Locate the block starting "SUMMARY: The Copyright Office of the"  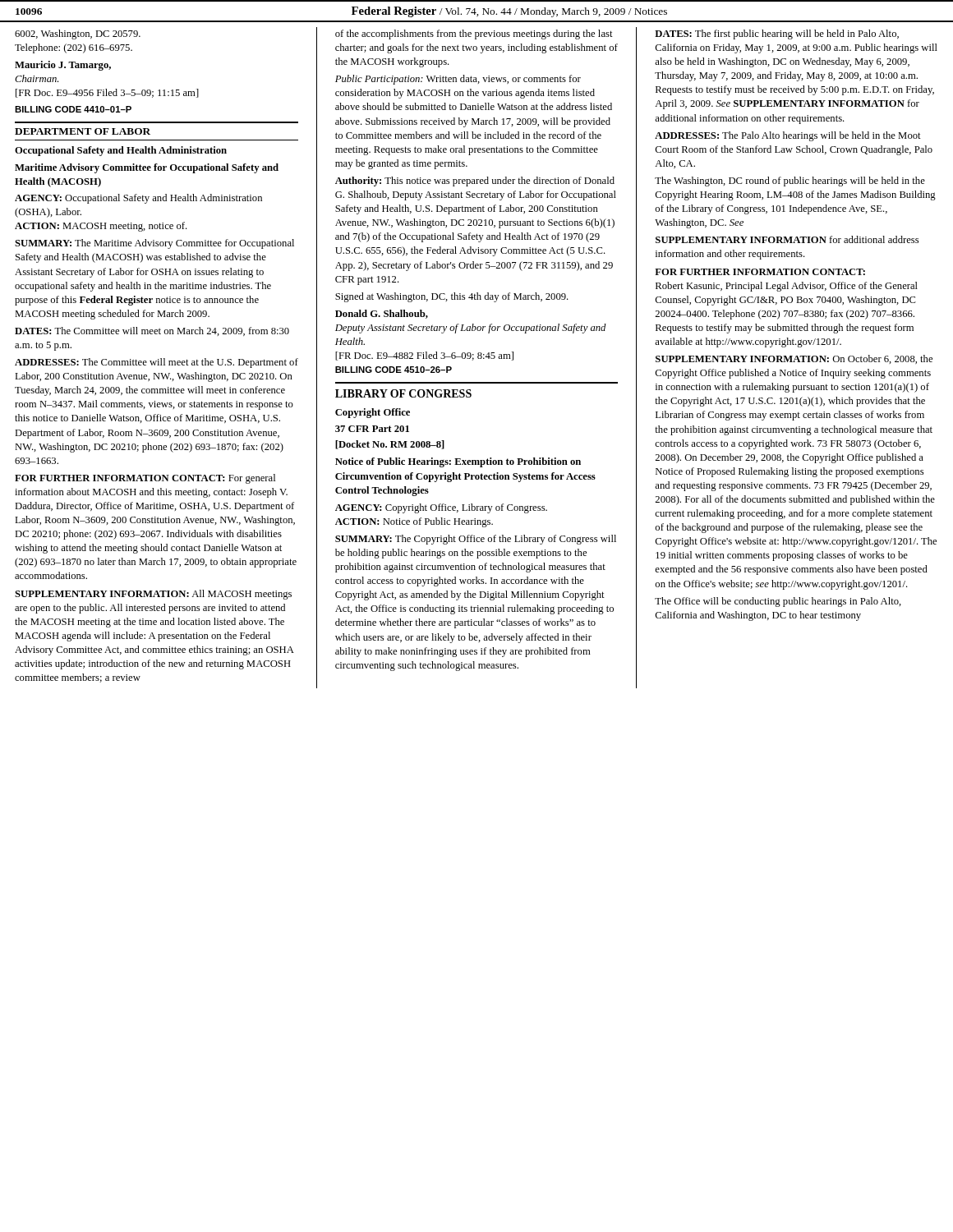(x=476, y=602)
